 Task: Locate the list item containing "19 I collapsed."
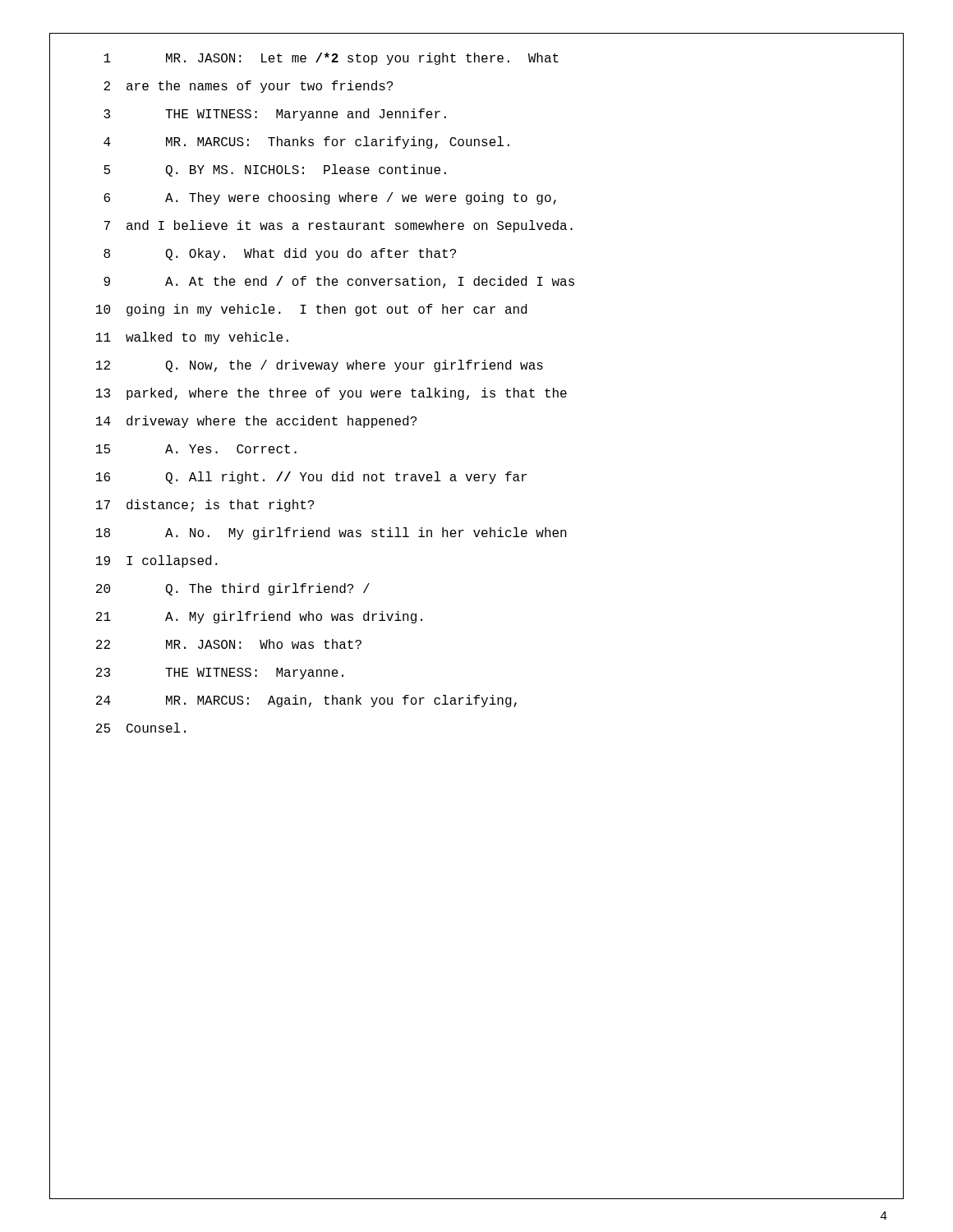click(x=157, y=561)
